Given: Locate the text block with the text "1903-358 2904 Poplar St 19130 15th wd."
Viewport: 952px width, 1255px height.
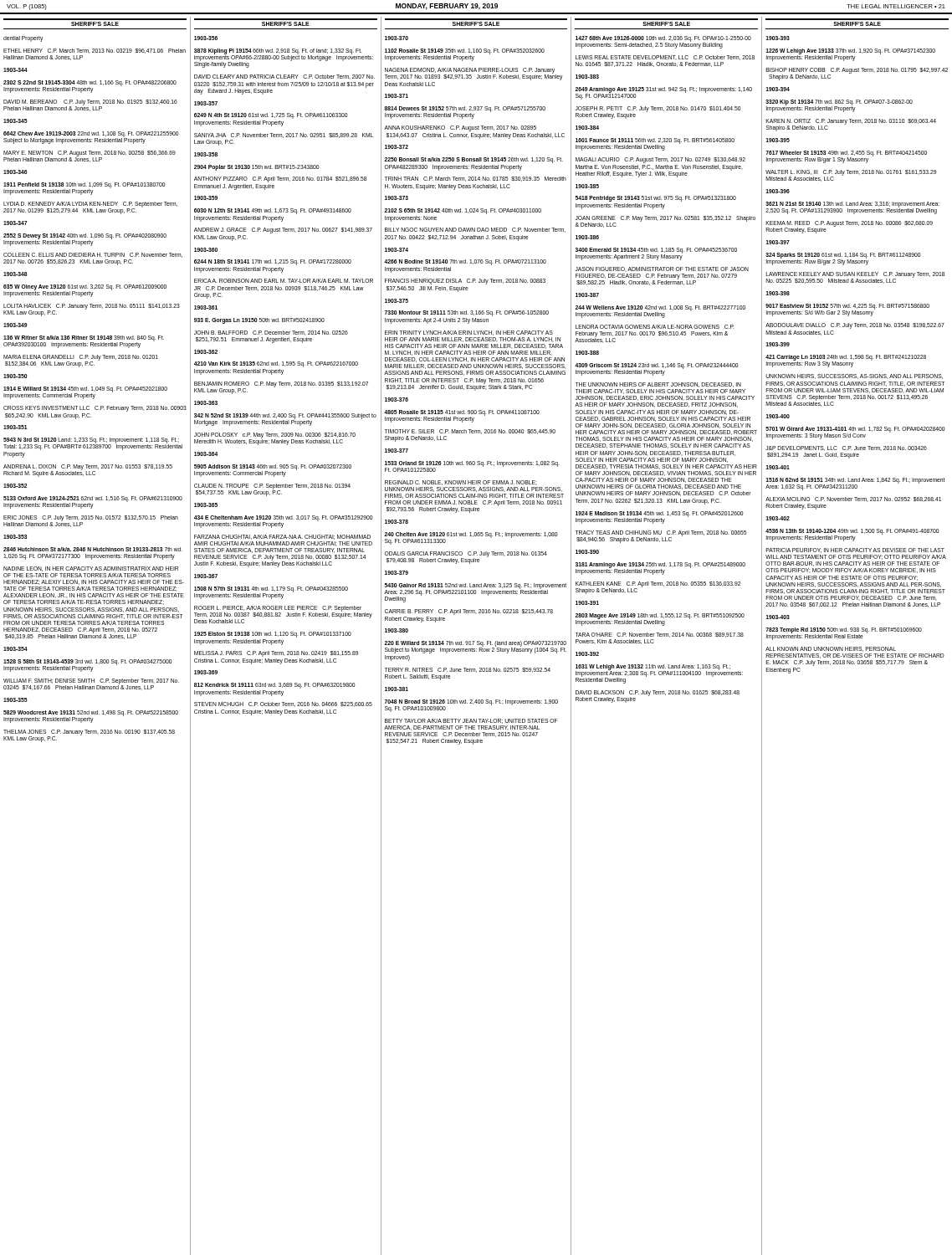Looking at the screenshot, I should coord(285,170).
